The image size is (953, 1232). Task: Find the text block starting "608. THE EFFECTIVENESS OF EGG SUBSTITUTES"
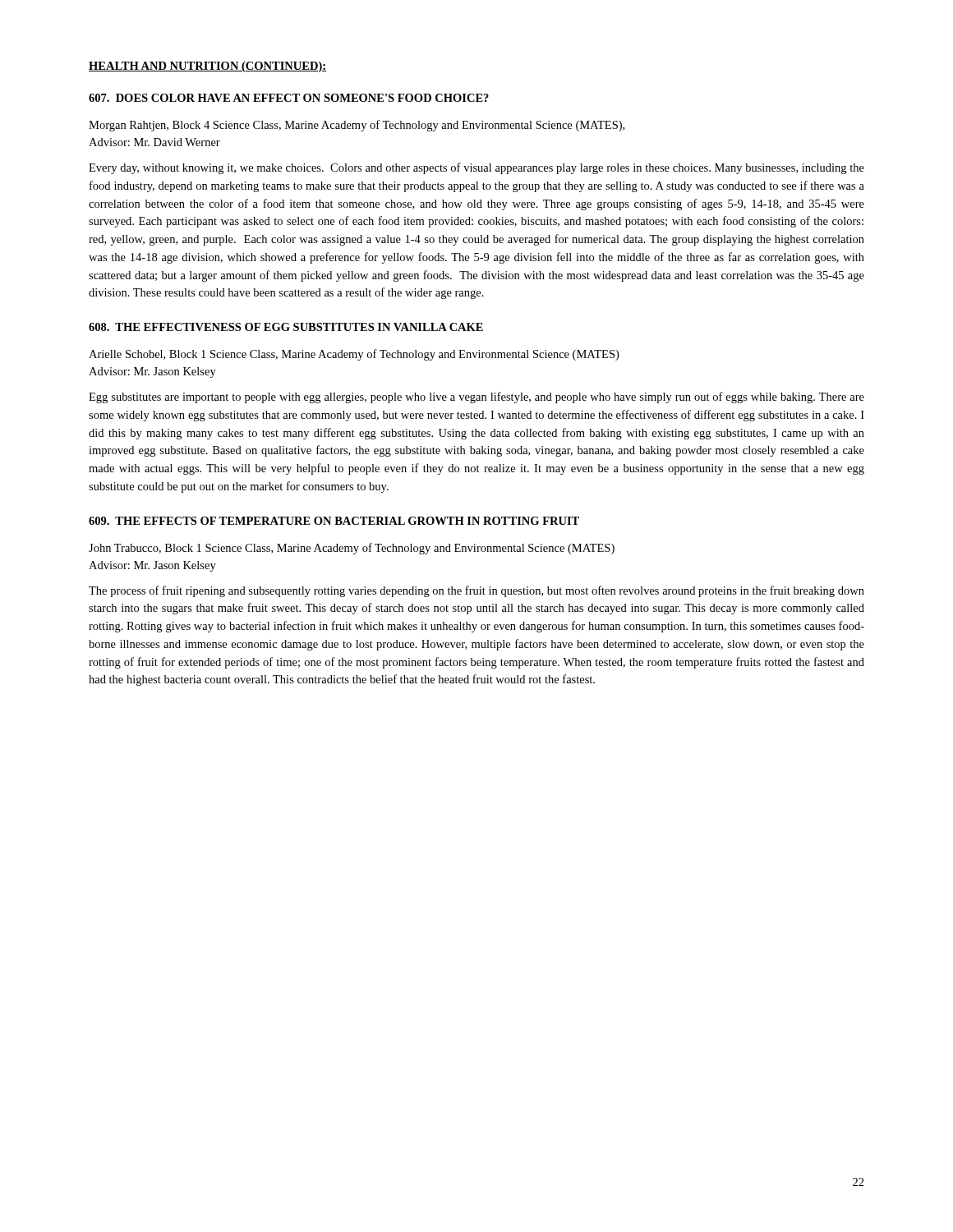click(286, 327)
